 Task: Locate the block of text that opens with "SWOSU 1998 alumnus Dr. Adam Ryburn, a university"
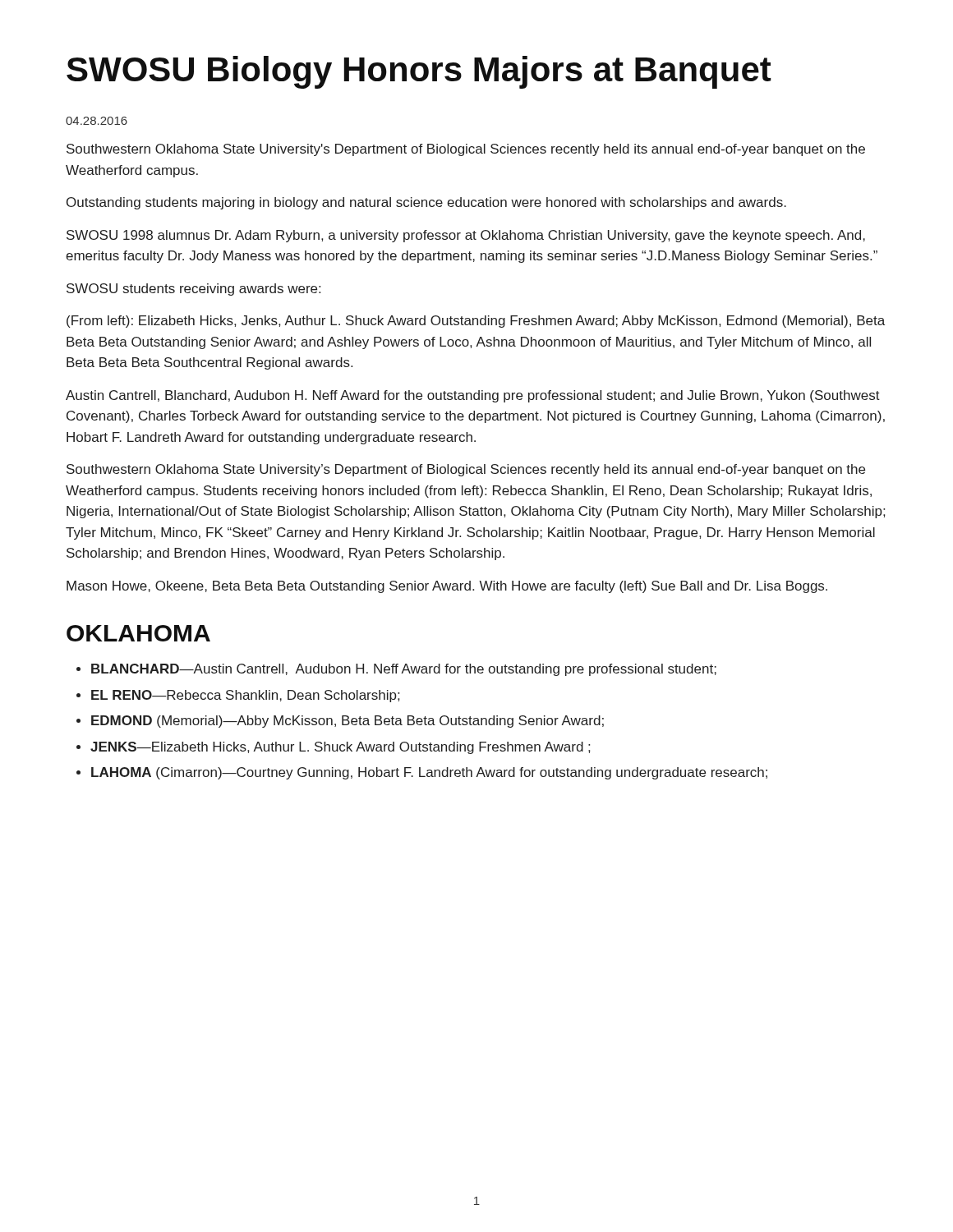point(476,246)
